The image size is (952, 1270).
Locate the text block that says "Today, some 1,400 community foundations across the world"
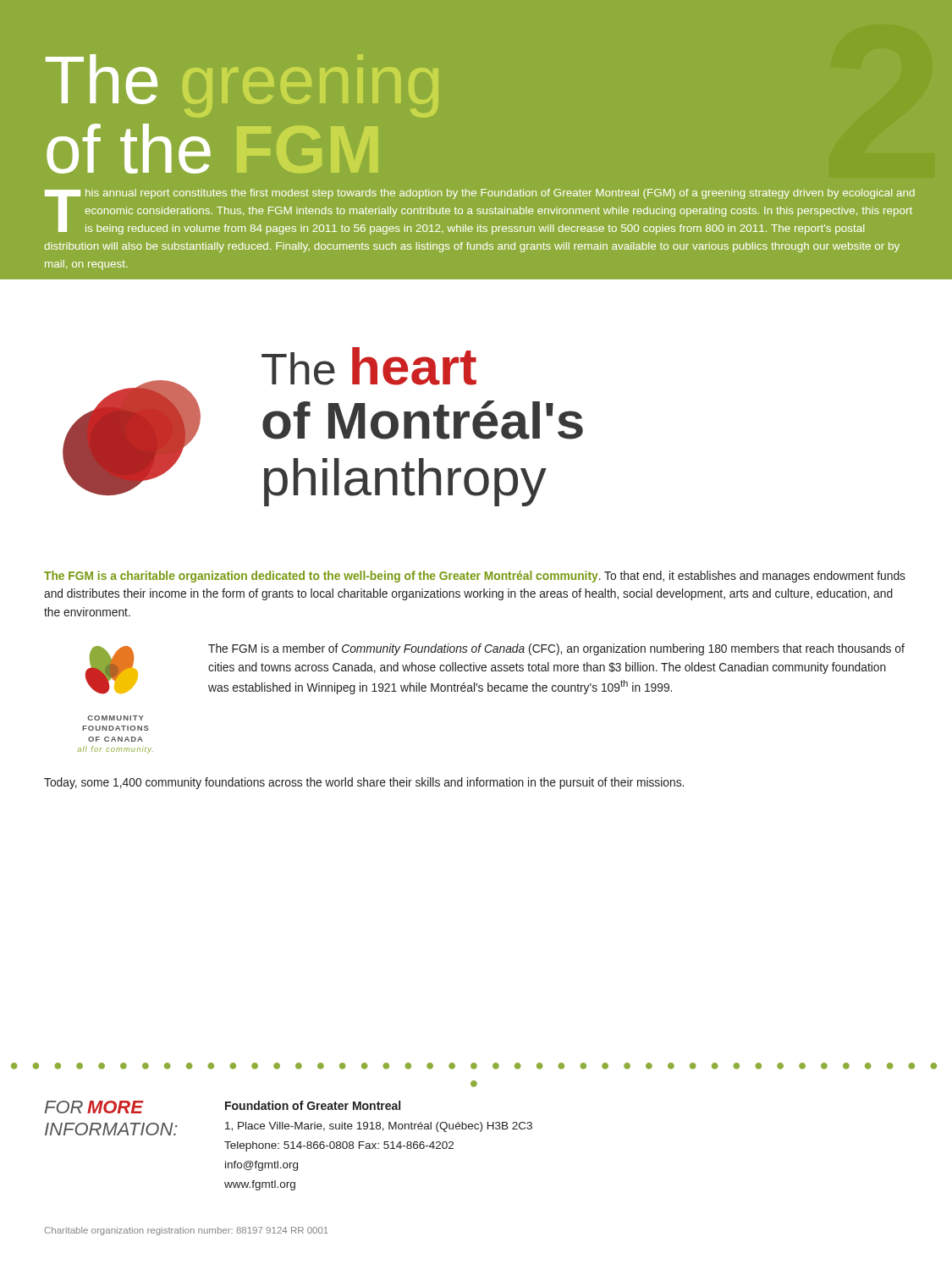click(364, 782)
